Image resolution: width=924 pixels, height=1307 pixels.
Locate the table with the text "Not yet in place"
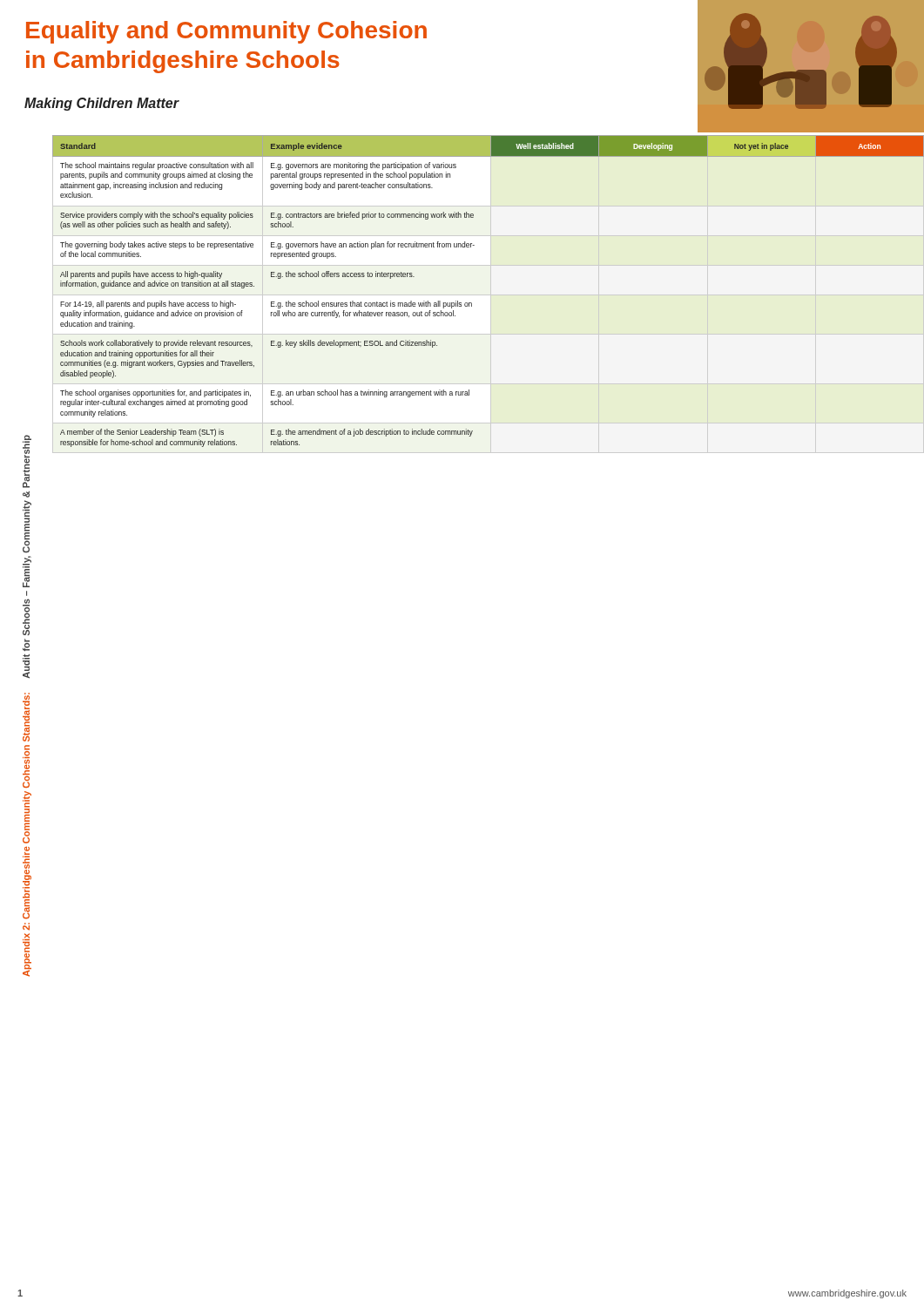pyautogui.click(x=488, y=294)
